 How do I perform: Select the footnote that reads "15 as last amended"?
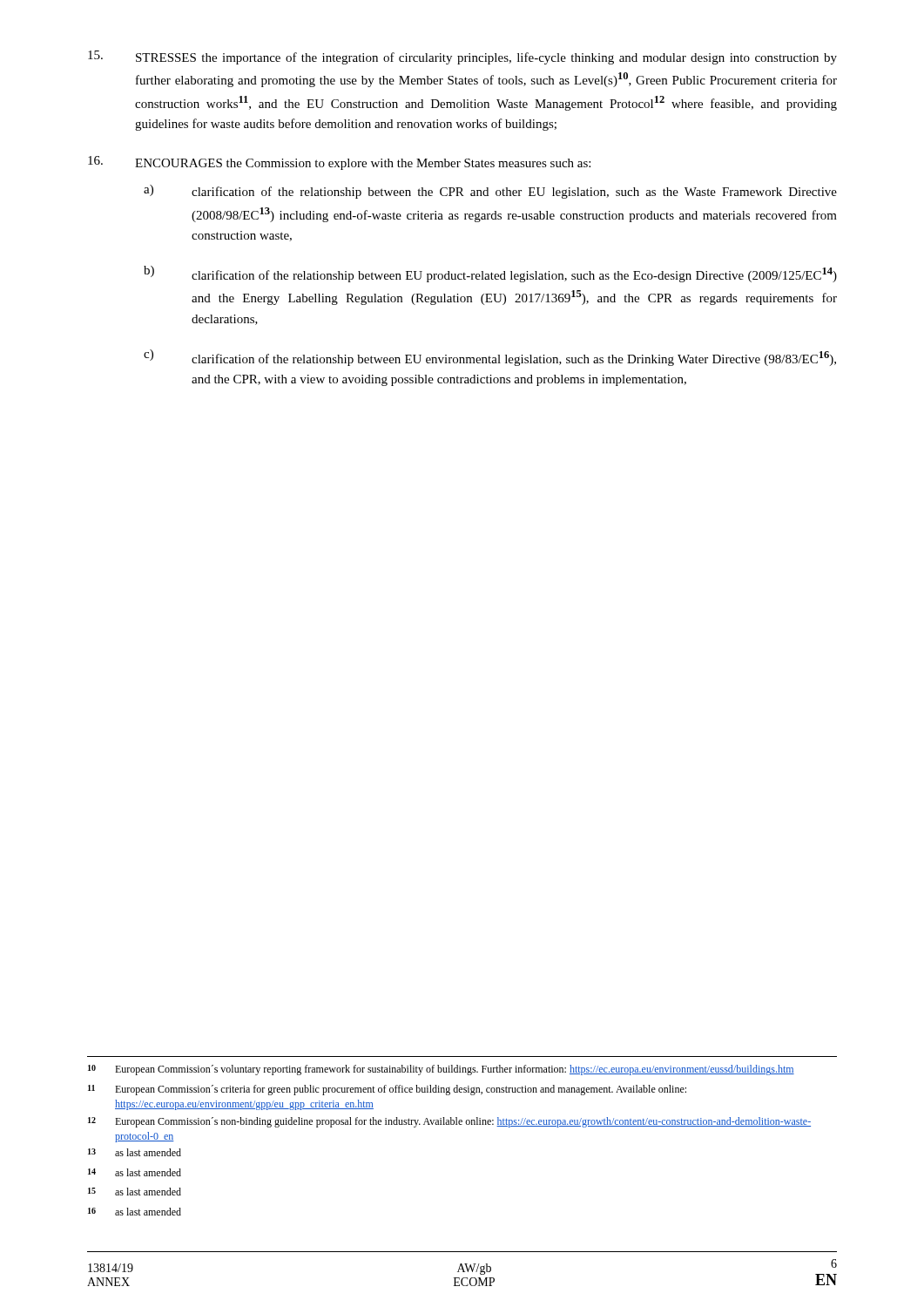tap(135, 1192)
